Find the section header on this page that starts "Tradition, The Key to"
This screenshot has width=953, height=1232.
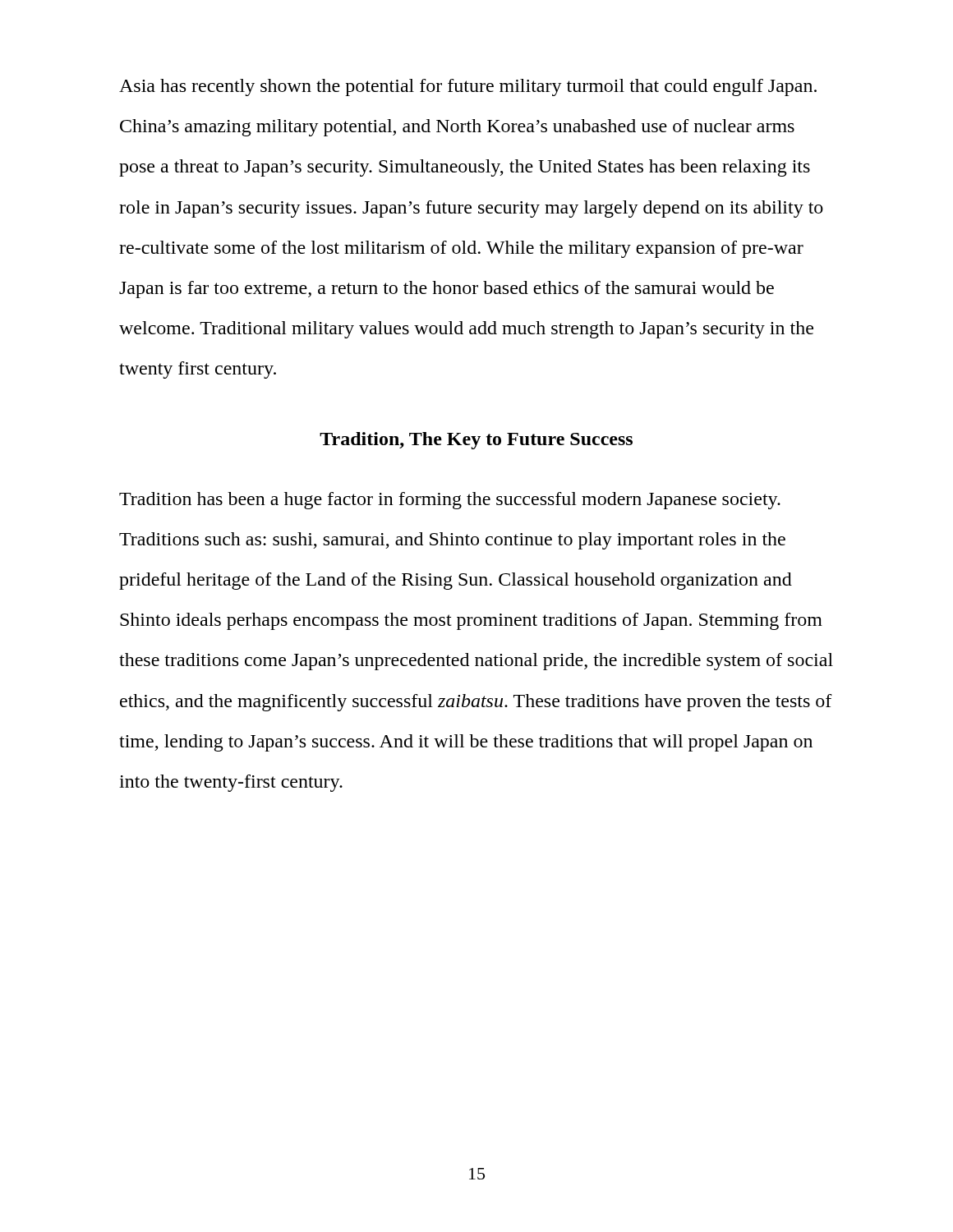pyautogui.click(x=476, y=438)
